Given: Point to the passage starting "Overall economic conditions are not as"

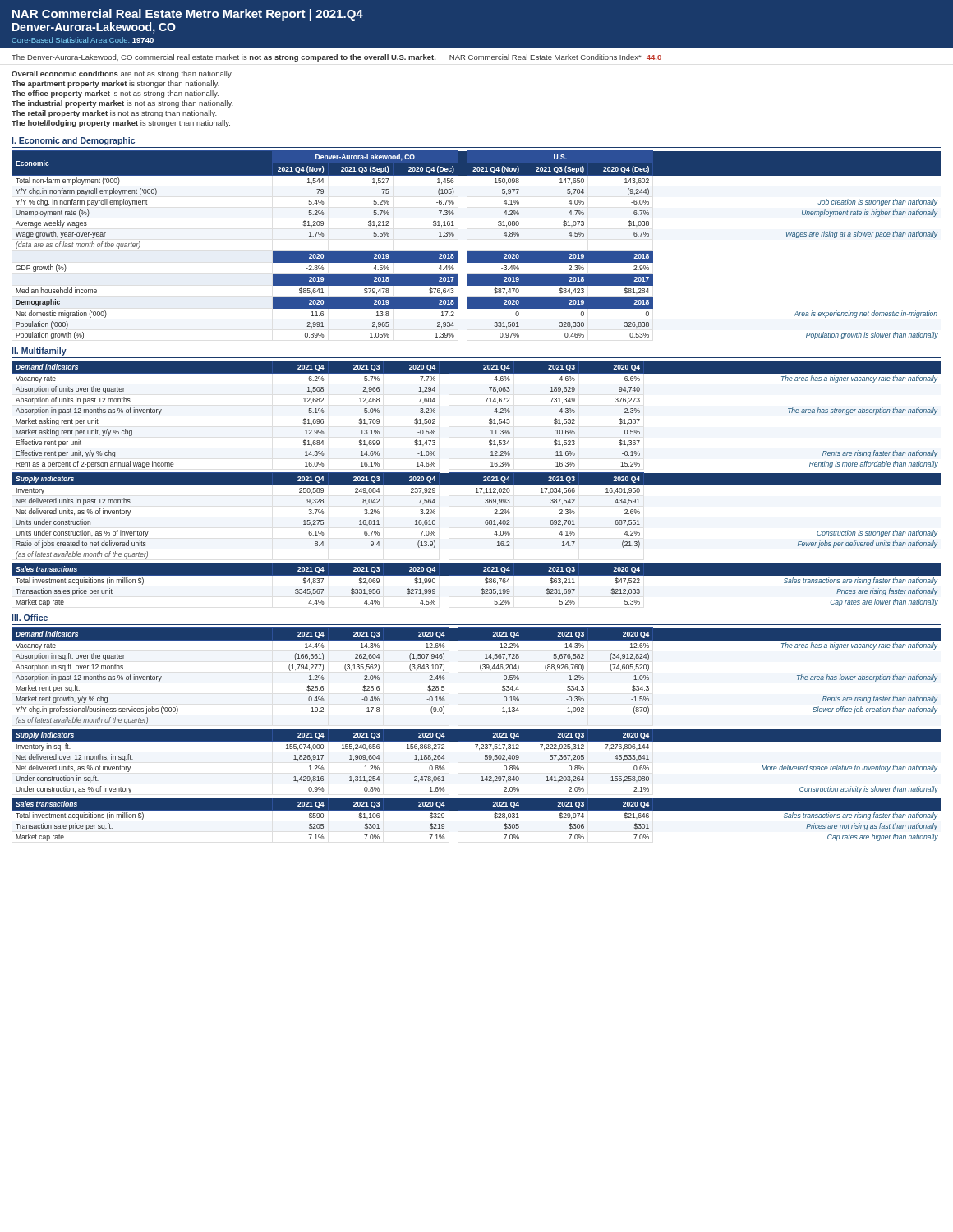Looking at the screenshot, I should (x=122, y=73).
